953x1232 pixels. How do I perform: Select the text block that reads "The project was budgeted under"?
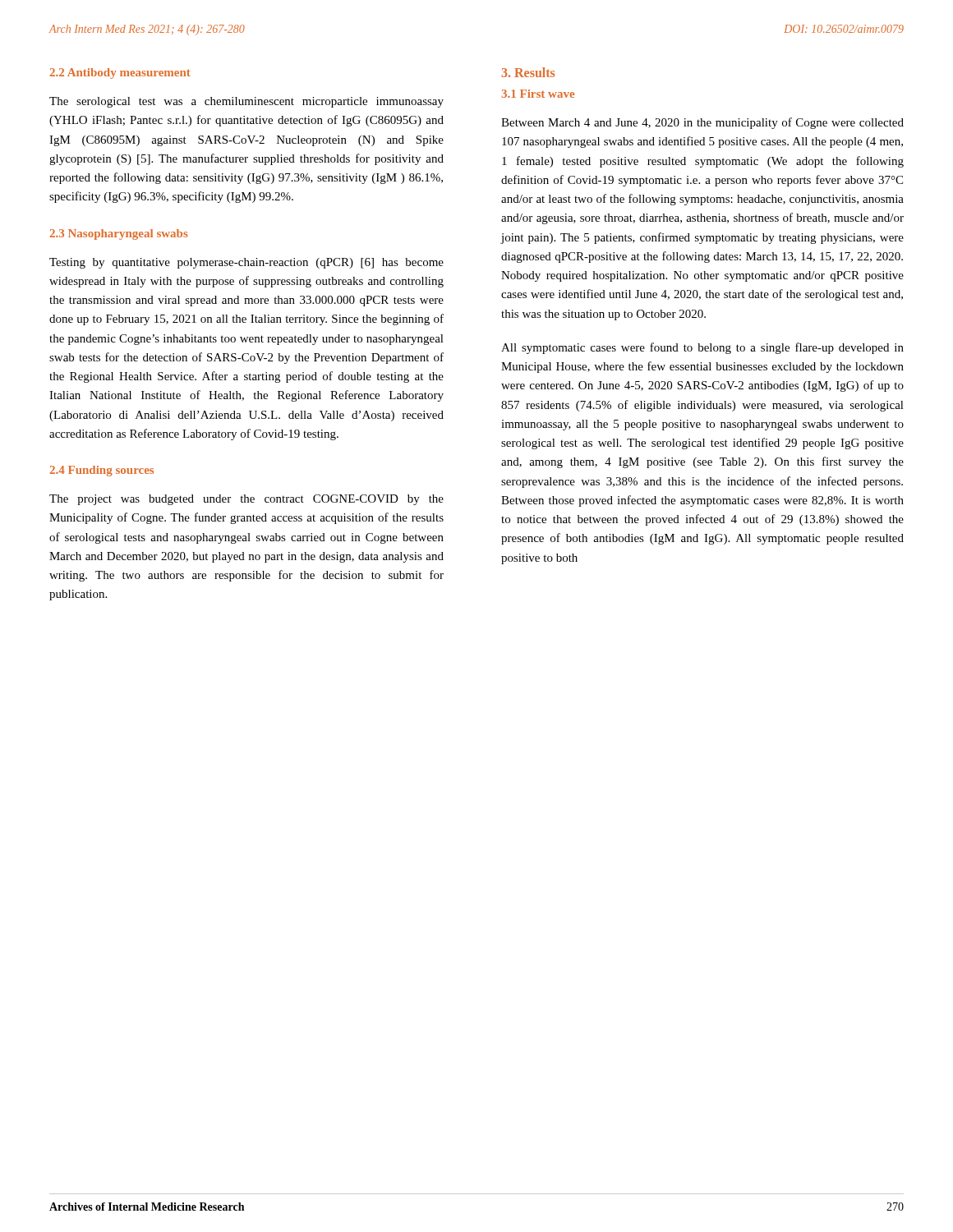(246, 547)
